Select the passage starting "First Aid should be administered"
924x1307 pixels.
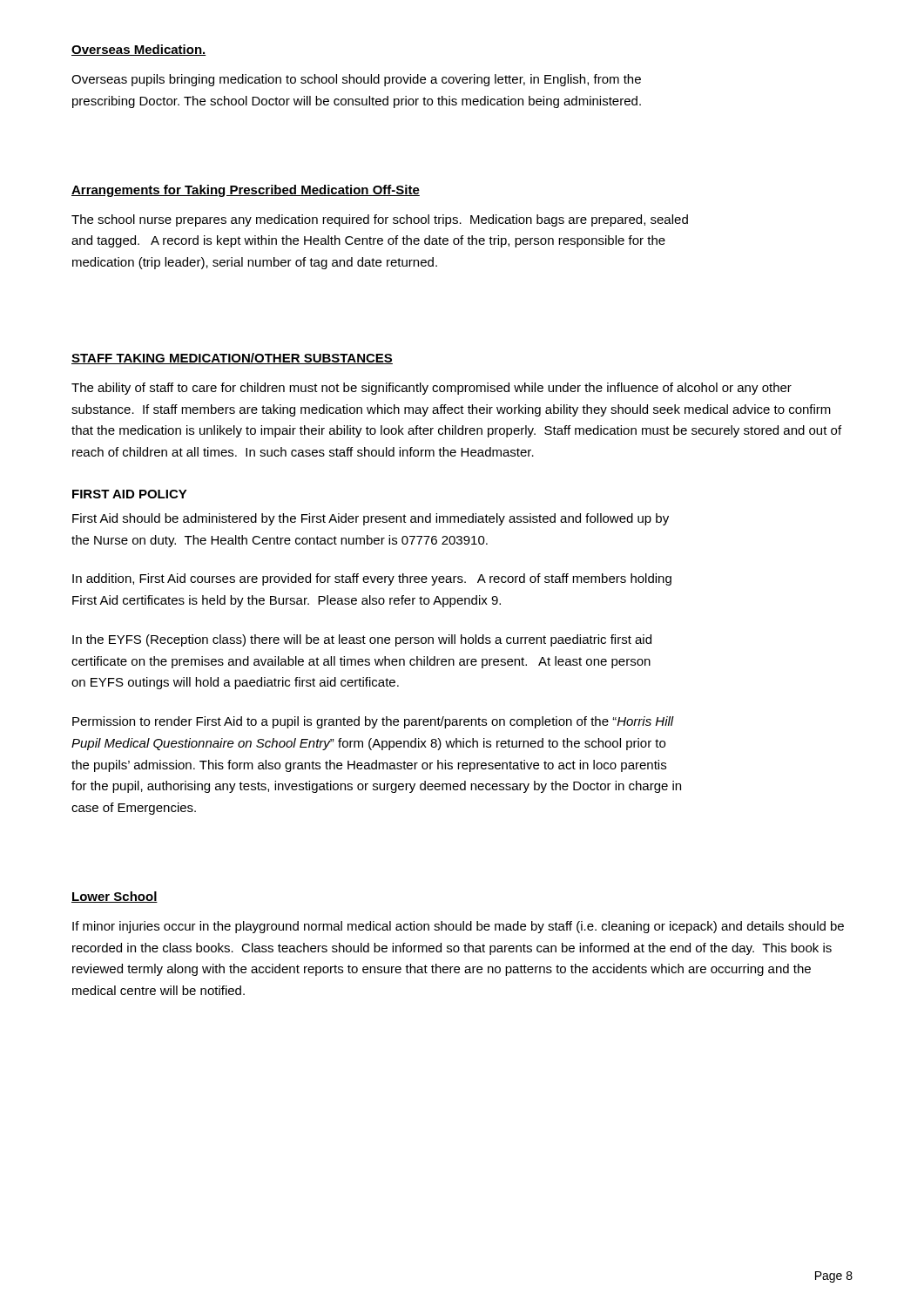coord(370,529)
